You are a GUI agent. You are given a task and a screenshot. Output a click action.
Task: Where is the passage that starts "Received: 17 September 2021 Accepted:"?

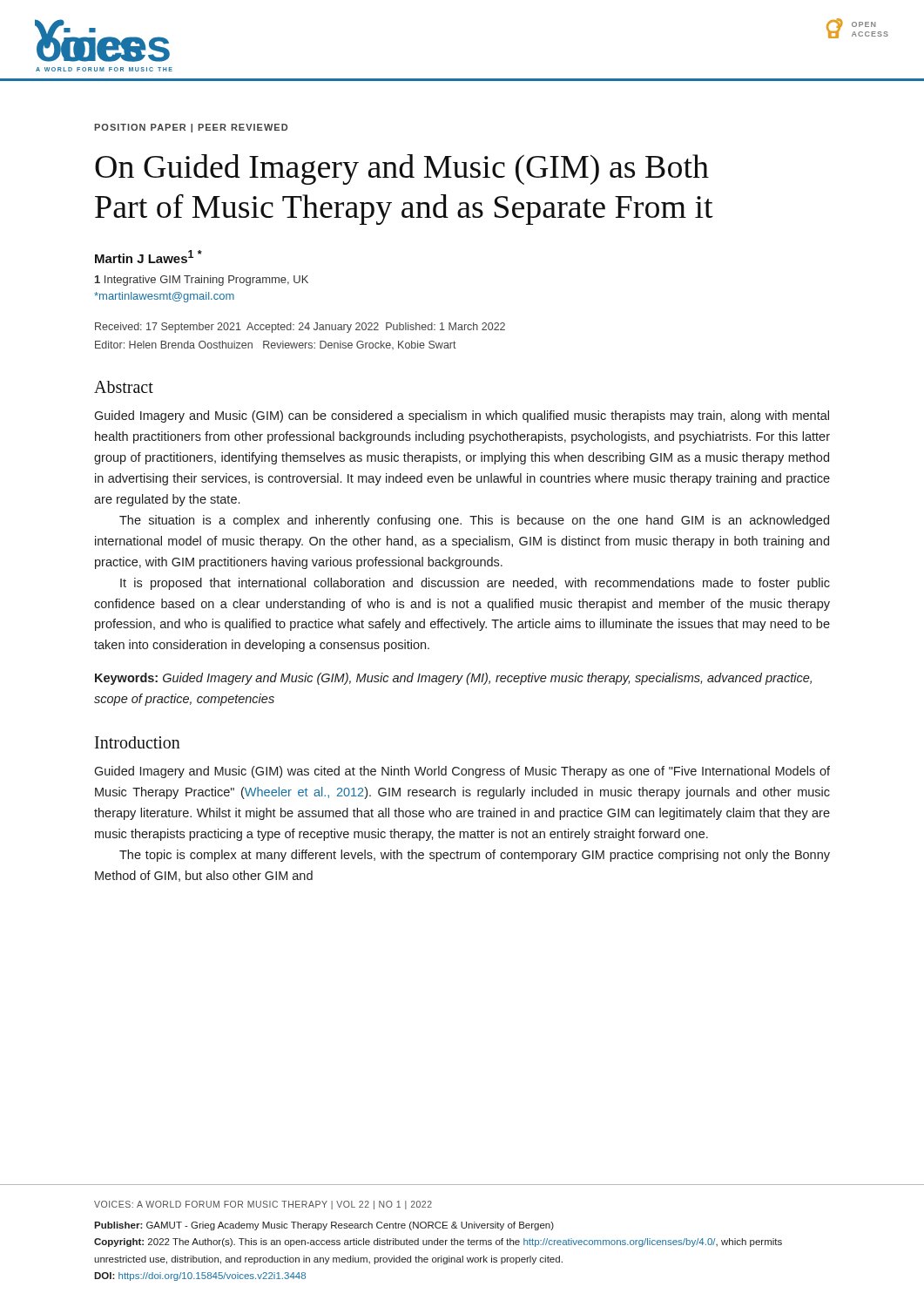(x=300, y=336)
